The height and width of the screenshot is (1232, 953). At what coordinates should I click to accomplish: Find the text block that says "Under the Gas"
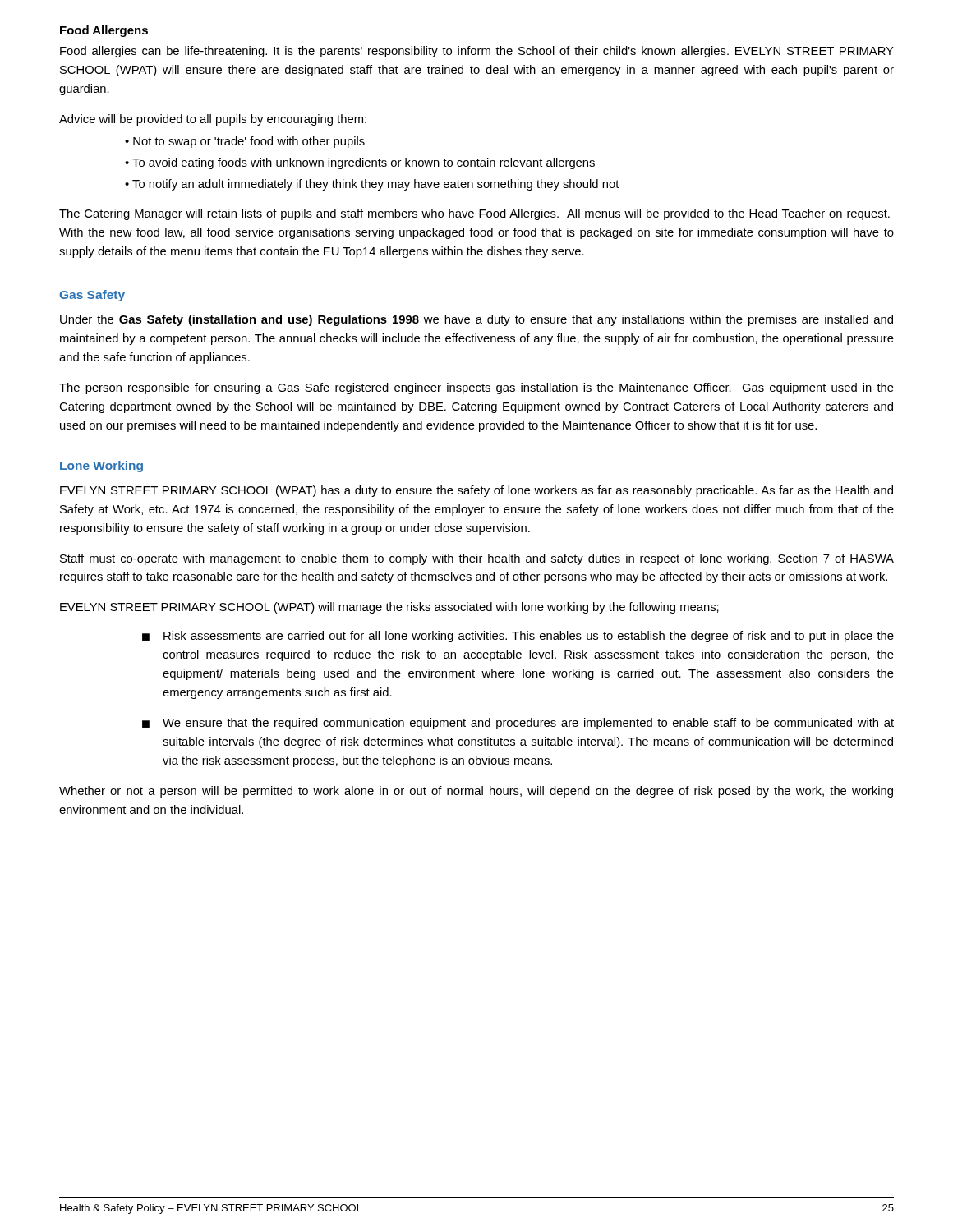tap(476, 338)
